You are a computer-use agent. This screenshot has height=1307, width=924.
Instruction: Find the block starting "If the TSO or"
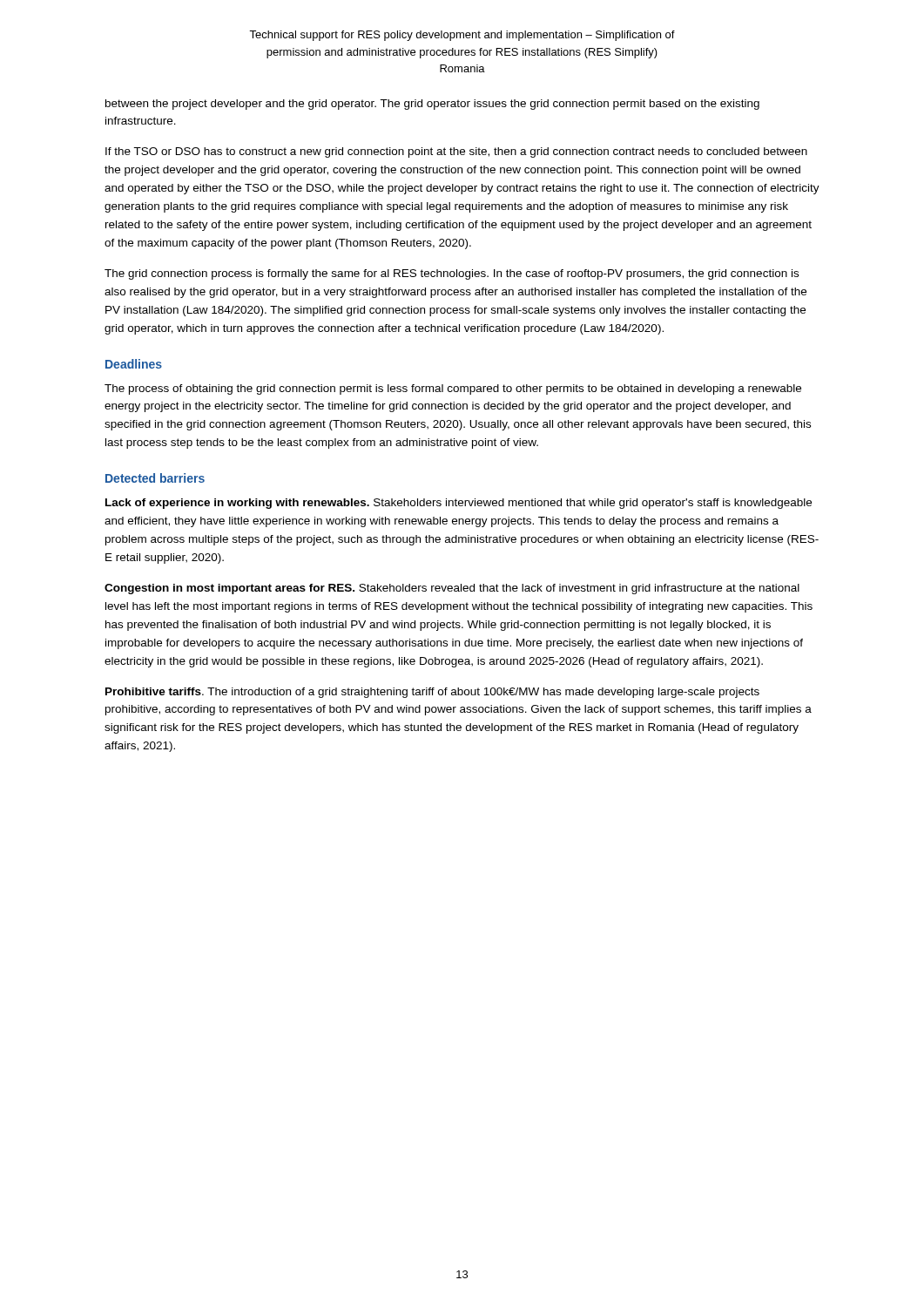(x=462, y=197)
